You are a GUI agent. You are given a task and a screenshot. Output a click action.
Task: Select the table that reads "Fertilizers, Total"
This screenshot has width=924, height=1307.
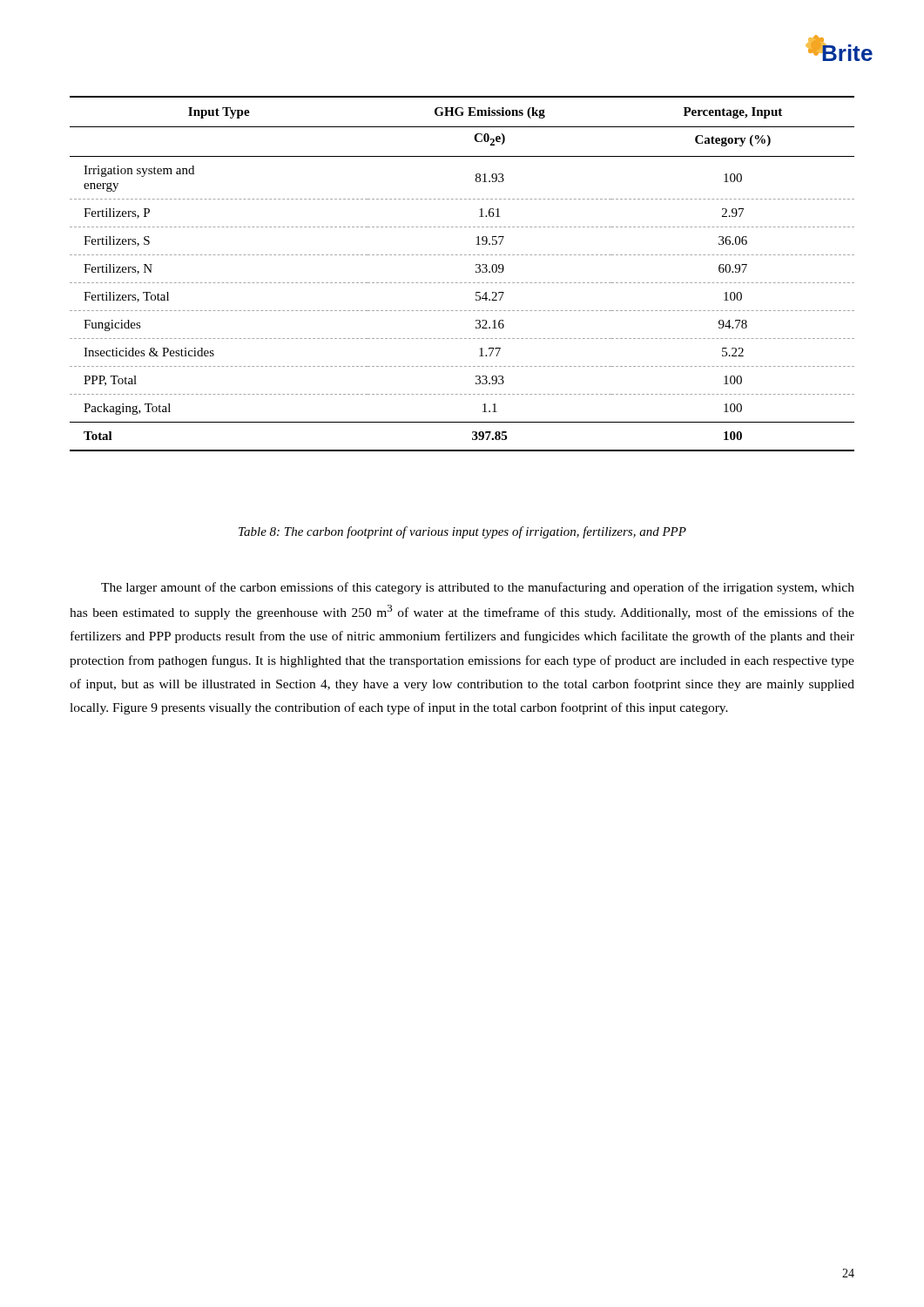tap(462, 274)
